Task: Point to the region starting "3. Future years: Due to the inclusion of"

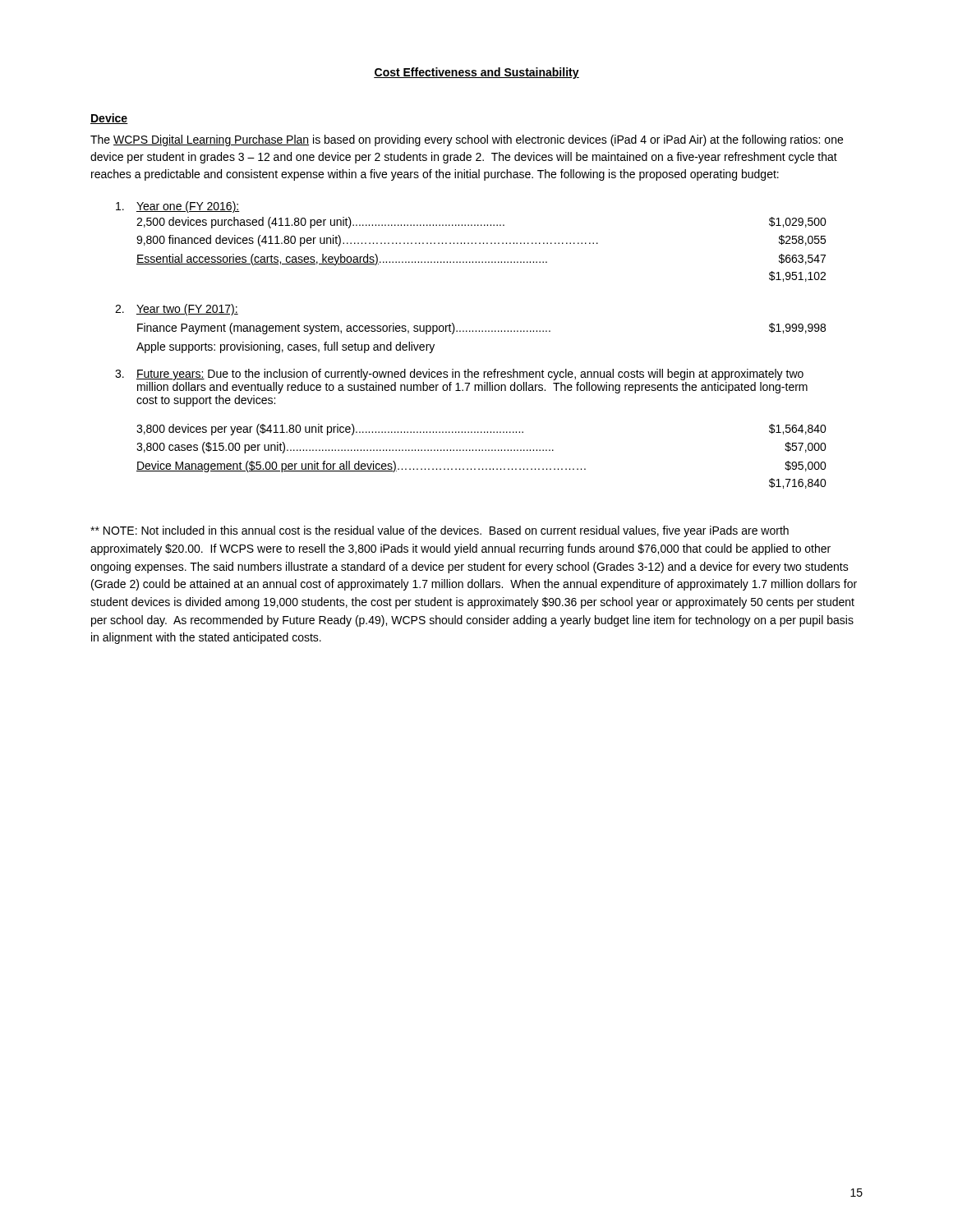Action: [x=471, y=432]
